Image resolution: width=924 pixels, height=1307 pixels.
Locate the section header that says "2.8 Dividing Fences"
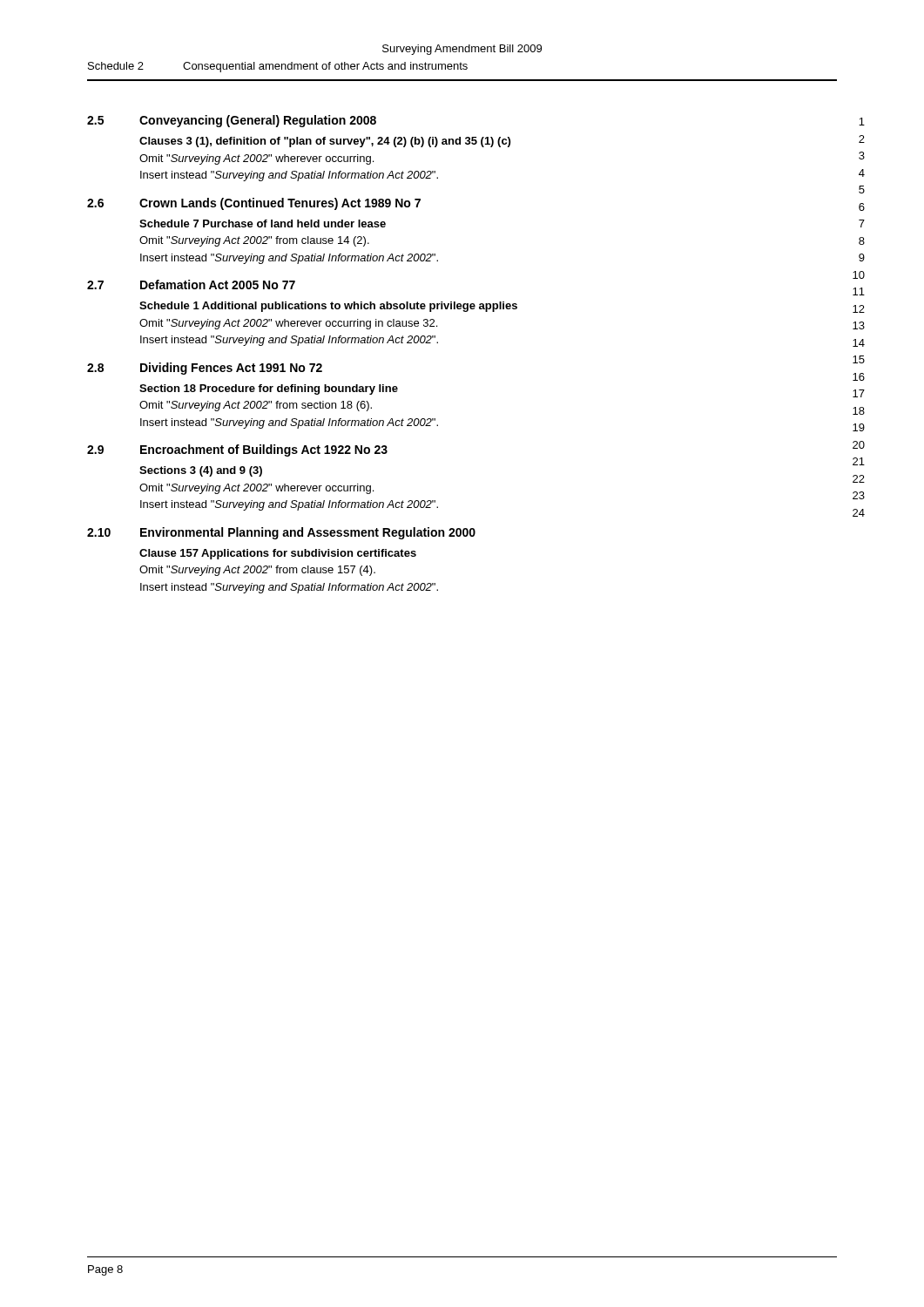click(205, 367)
